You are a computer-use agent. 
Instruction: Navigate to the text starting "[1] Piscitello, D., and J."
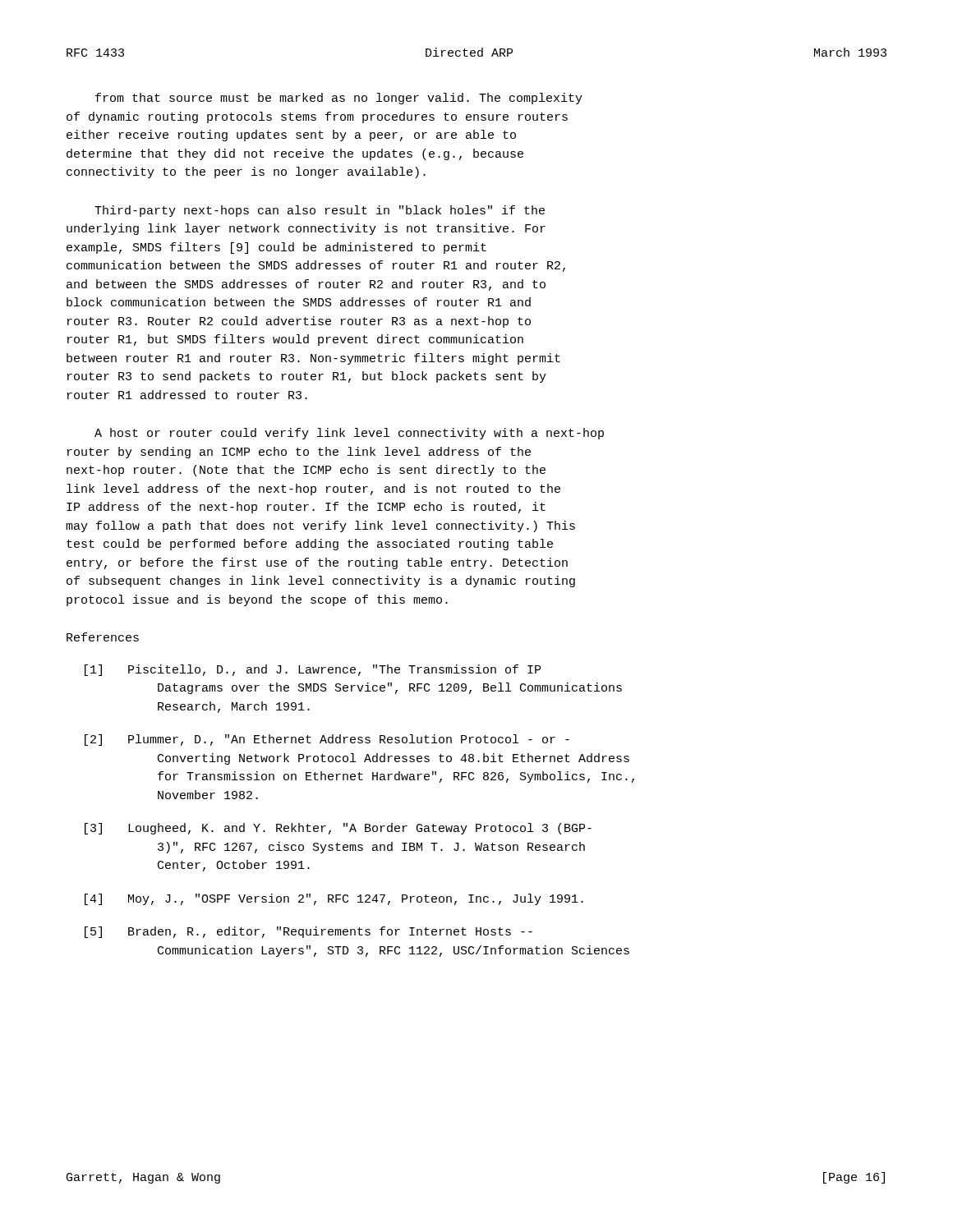point(485,689)
